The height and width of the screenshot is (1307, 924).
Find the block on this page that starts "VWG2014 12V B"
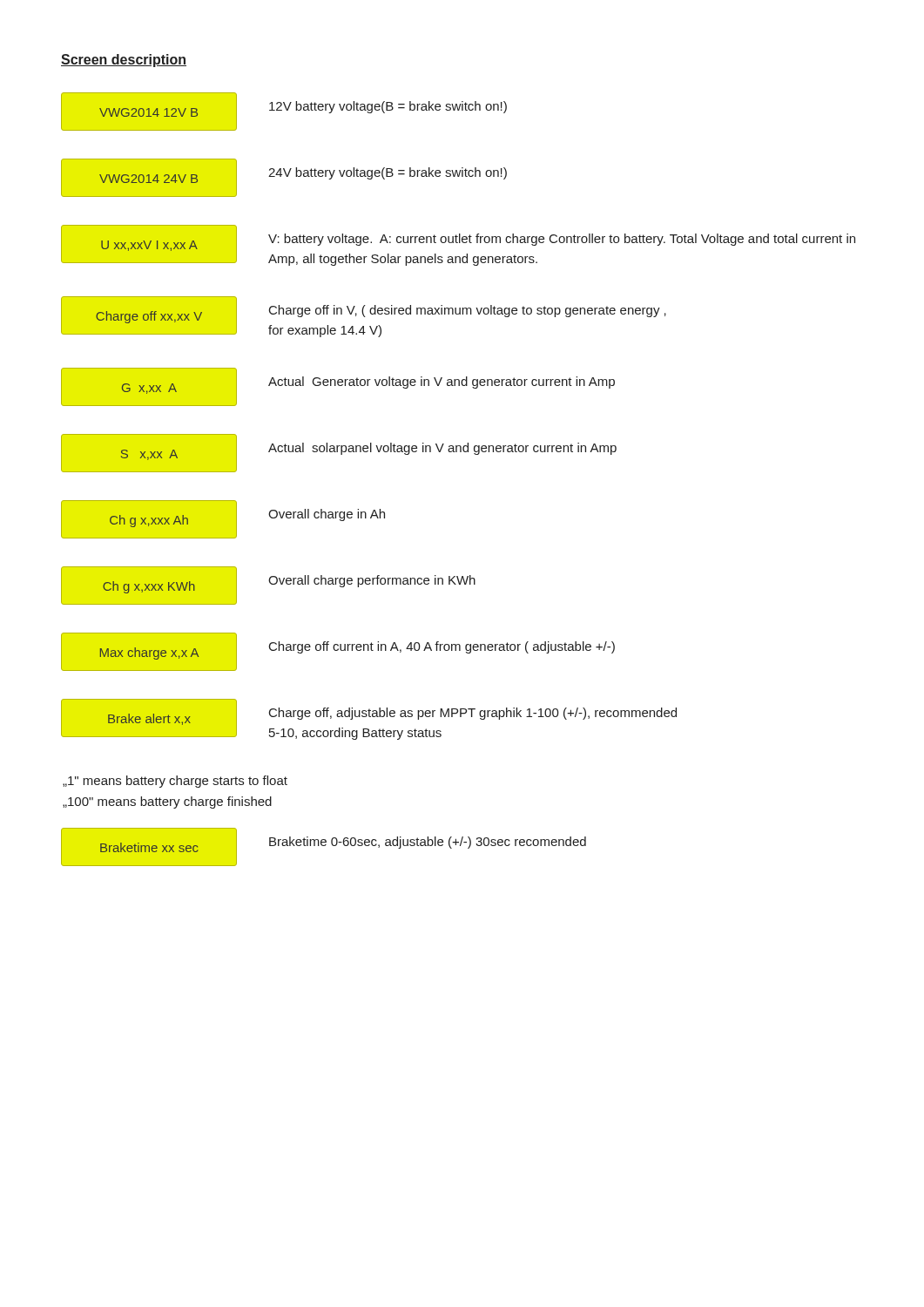click(462, 112)
